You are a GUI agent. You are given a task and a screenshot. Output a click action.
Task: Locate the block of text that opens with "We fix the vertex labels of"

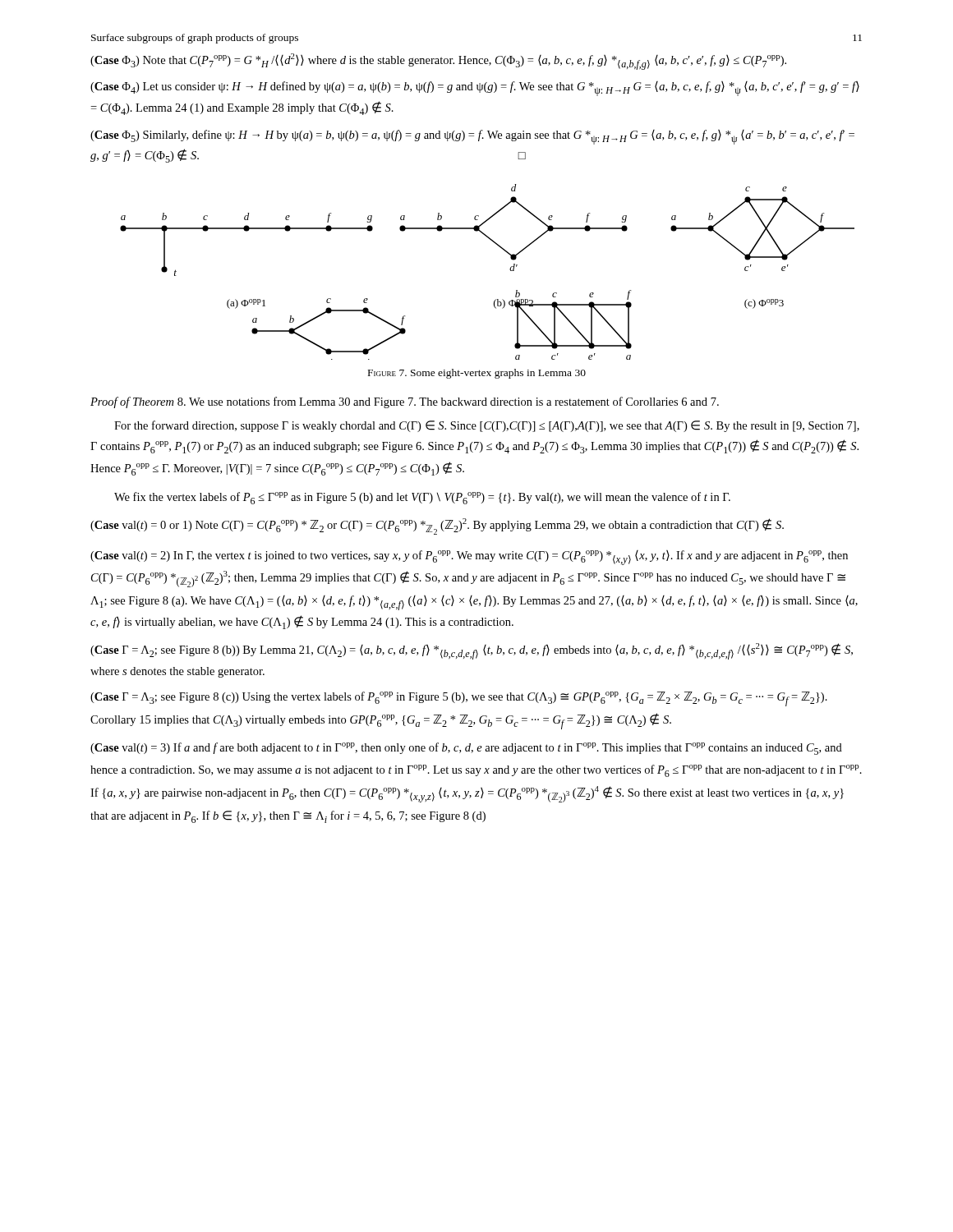coord(422,497)
